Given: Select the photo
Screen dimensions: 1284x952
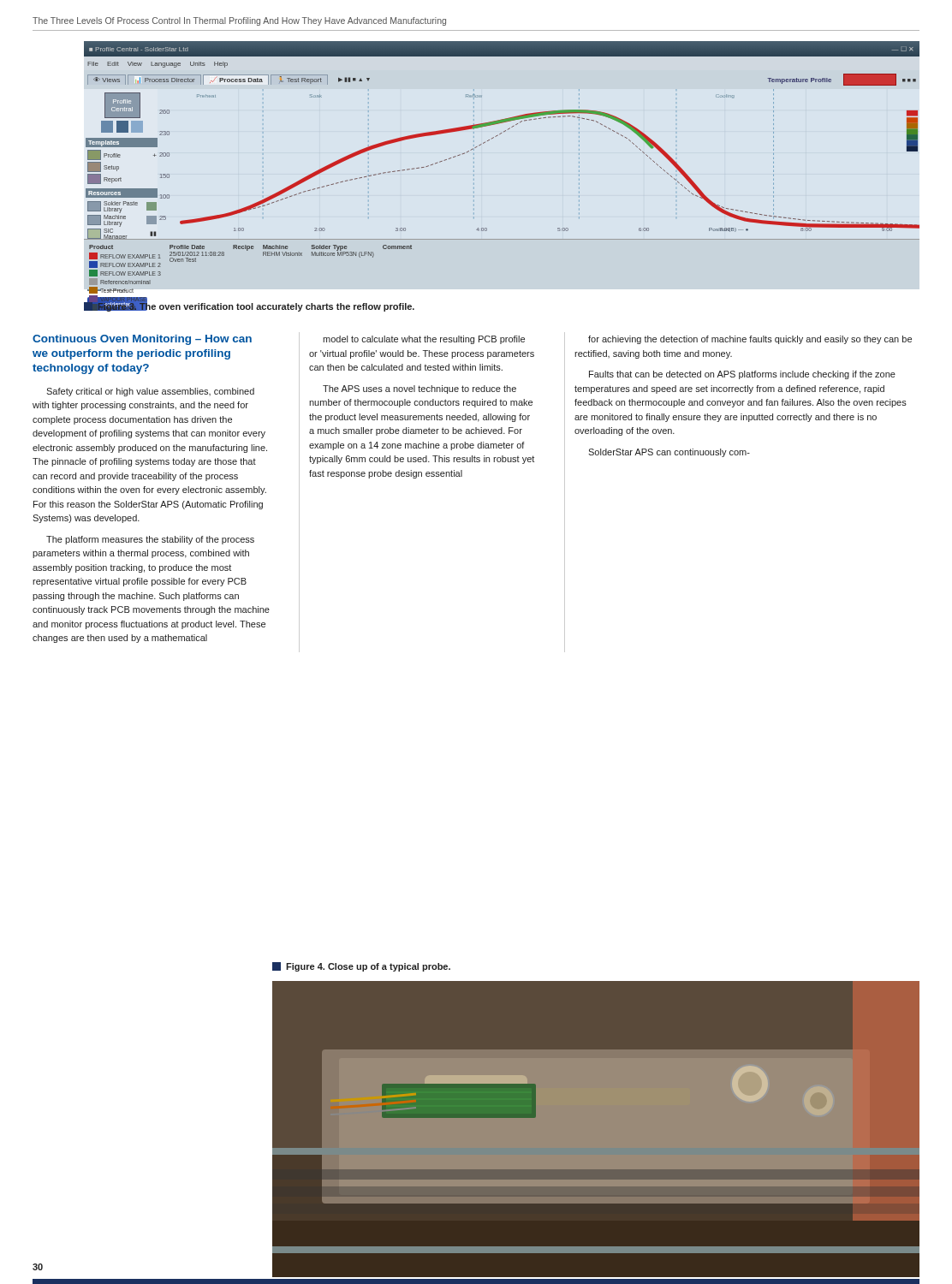Looking at the screenshot, I should (596, 1129).
